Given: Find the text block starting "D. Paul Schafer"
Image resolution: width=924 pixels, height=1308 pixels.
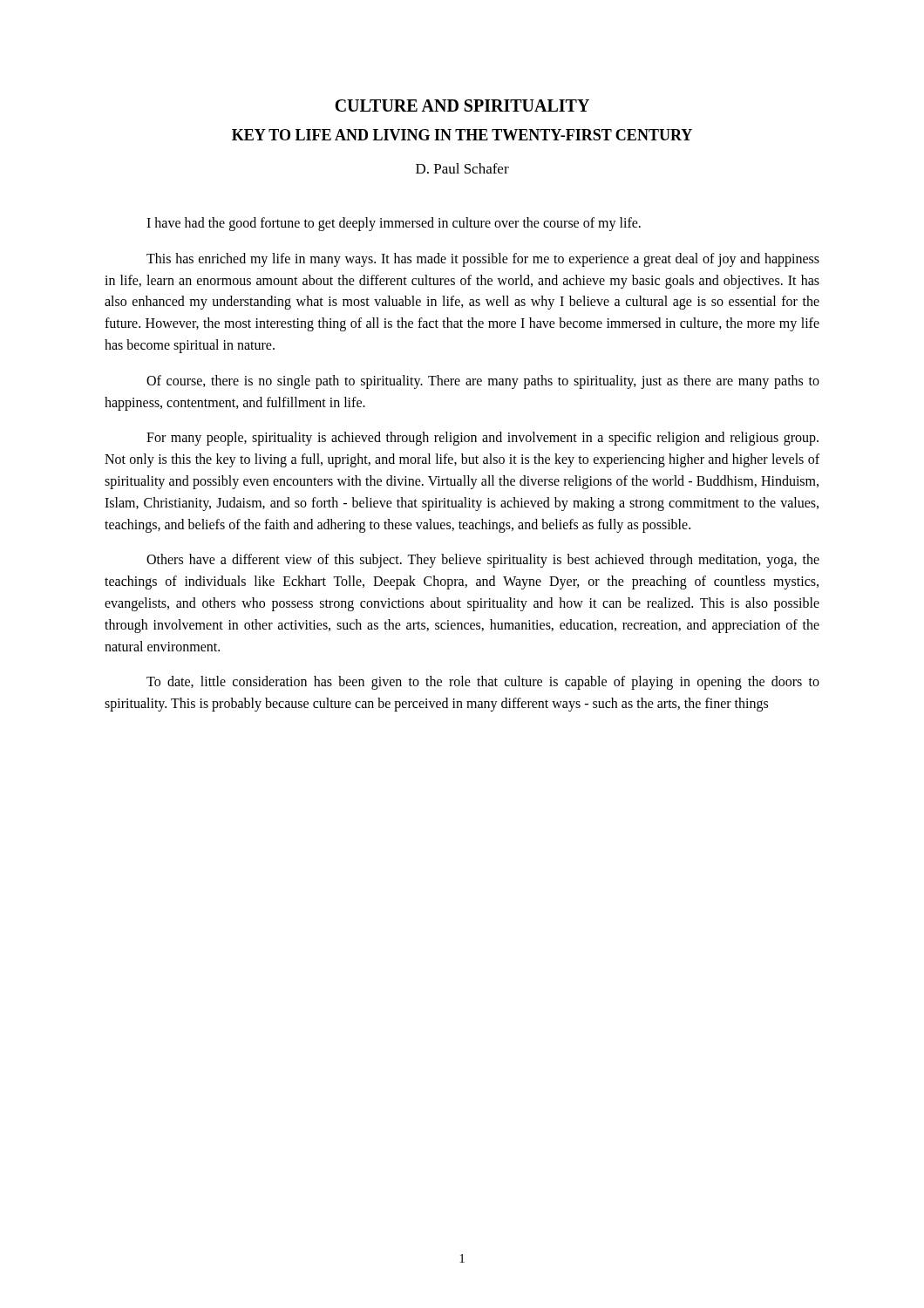Looking at the screenshot, I should pos(462,169).
